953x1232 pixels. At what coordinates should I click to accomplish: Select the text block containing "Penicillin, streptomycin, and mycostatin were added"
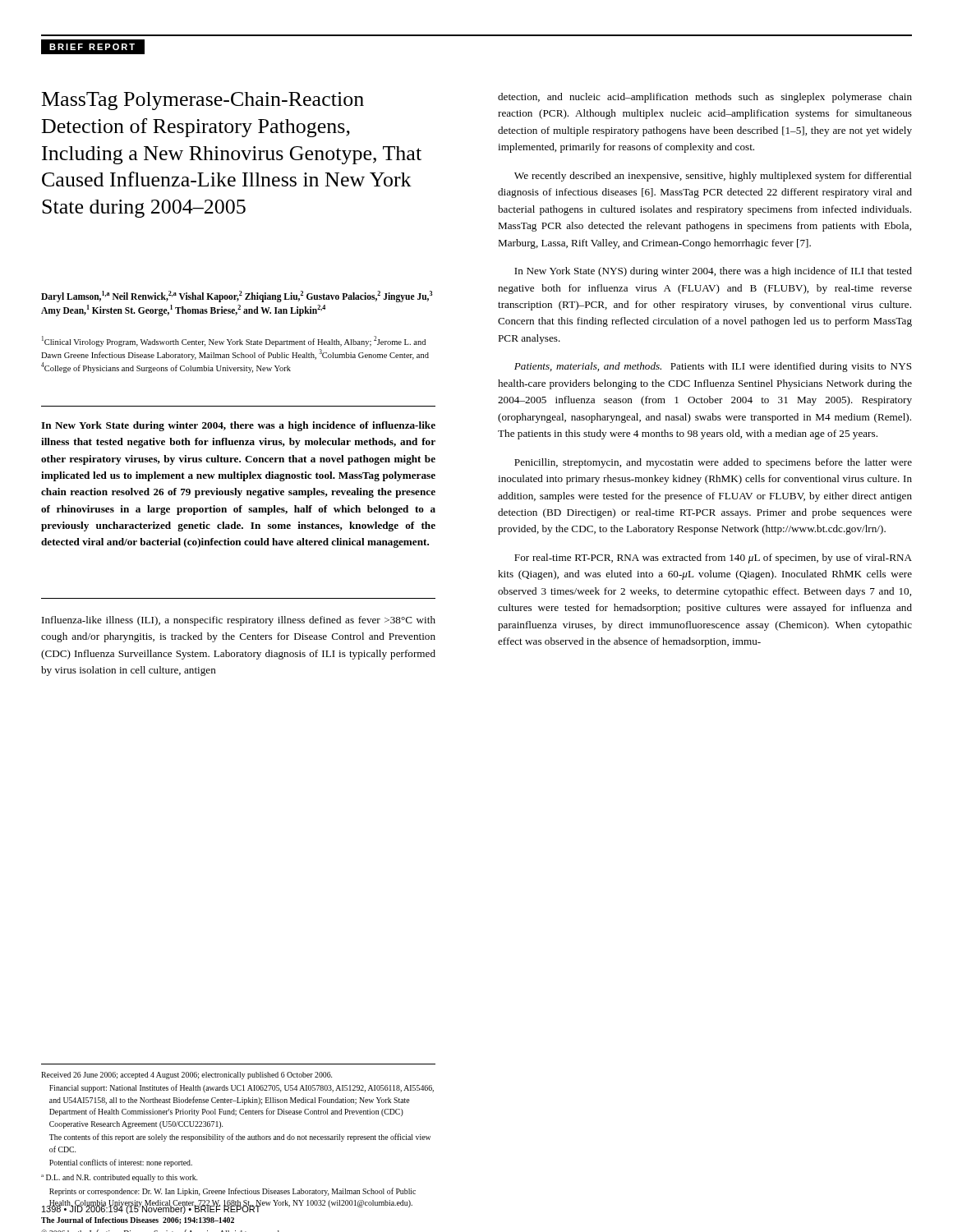click(x=705, y=496)
